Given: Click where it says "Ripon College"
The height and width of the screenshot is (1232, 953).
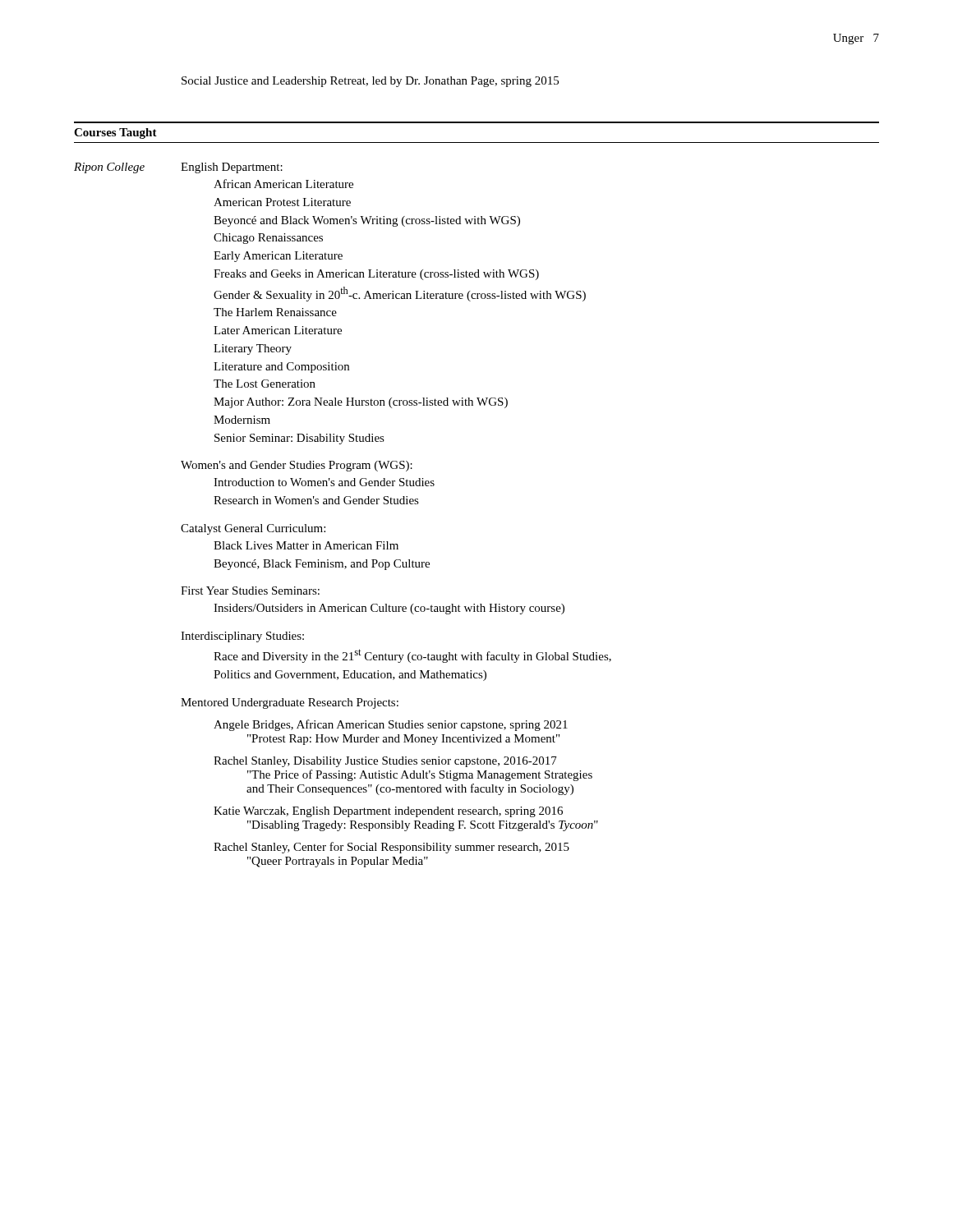Looking at the screenshot, I should coord(109,167).
